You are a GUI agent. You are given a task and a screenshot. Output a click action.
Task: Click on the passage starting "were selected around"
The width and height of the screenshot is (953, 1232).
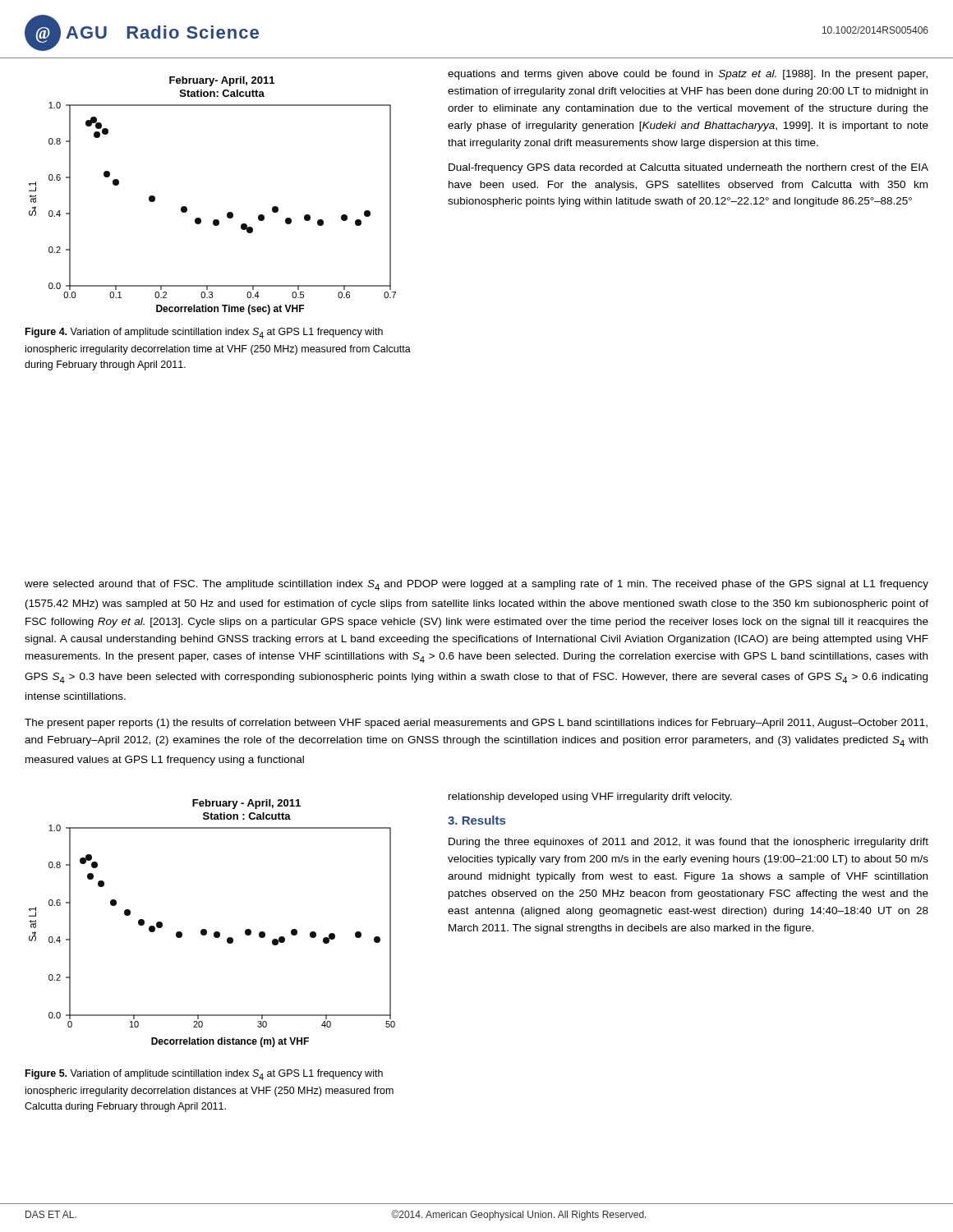coord(476,672)
